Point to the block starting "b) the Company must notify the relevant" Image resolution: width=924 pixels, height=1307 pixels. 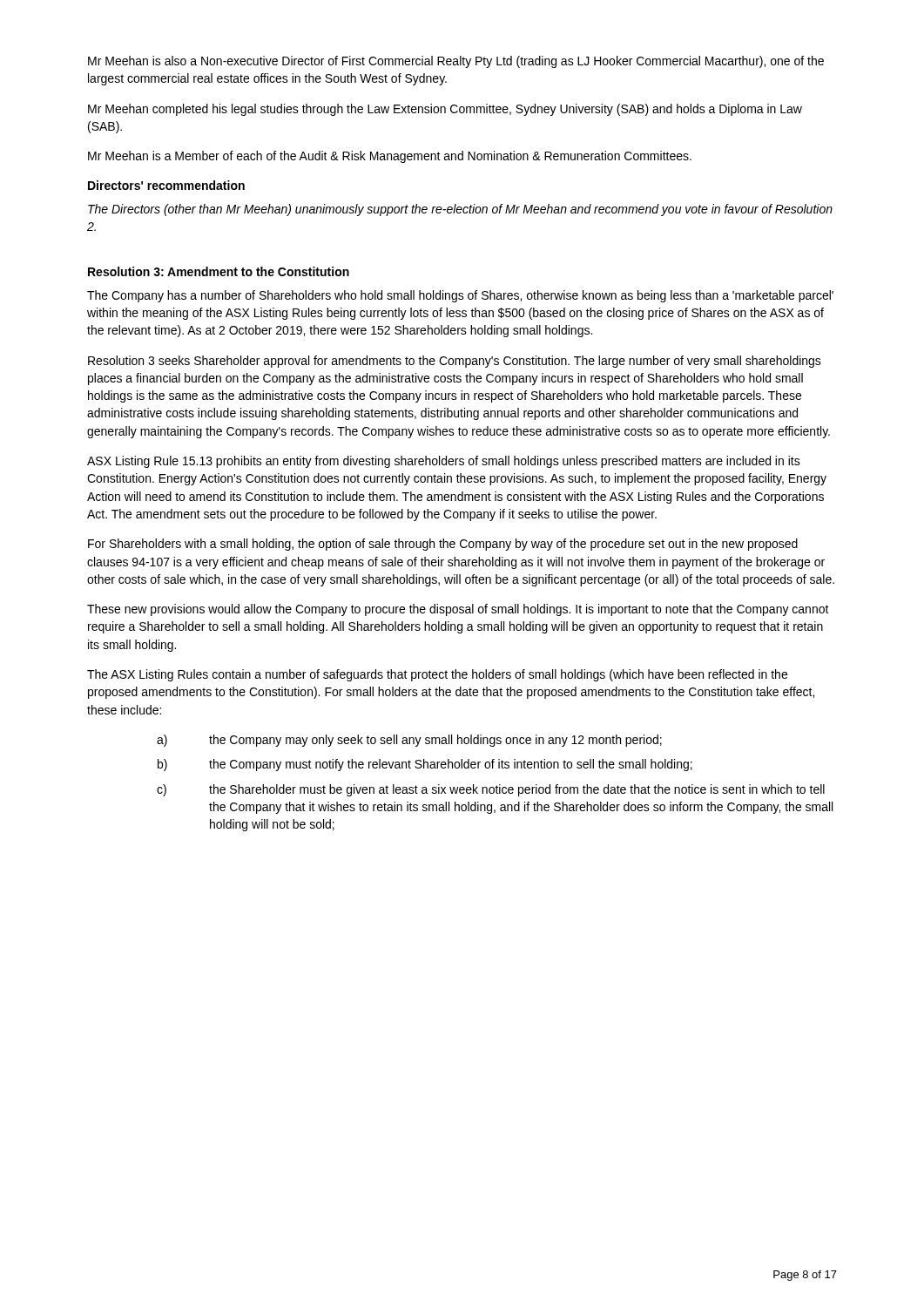462,764
